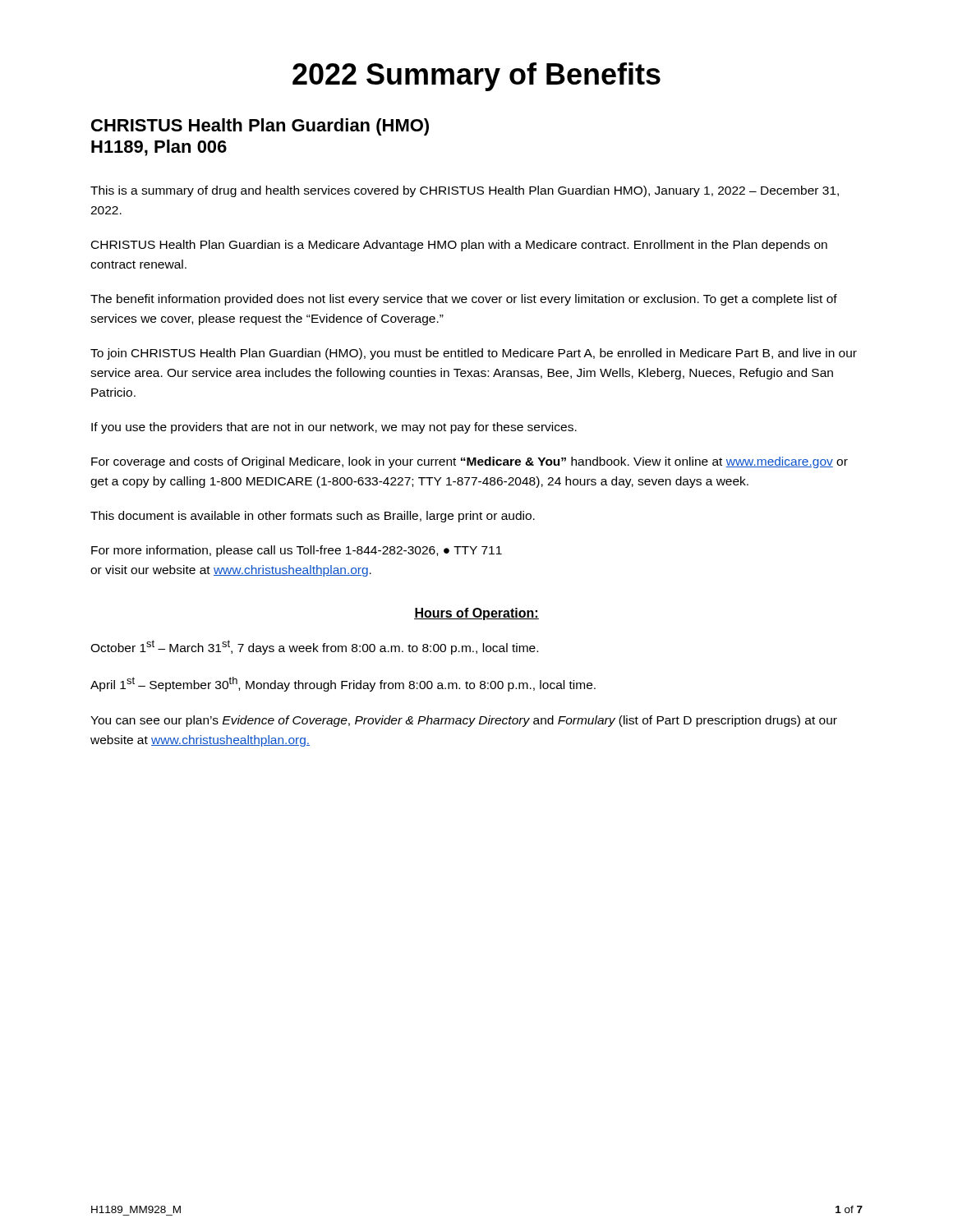
Task: Find the block on this page that starts "This is a"
Action: tap(465, 200)
